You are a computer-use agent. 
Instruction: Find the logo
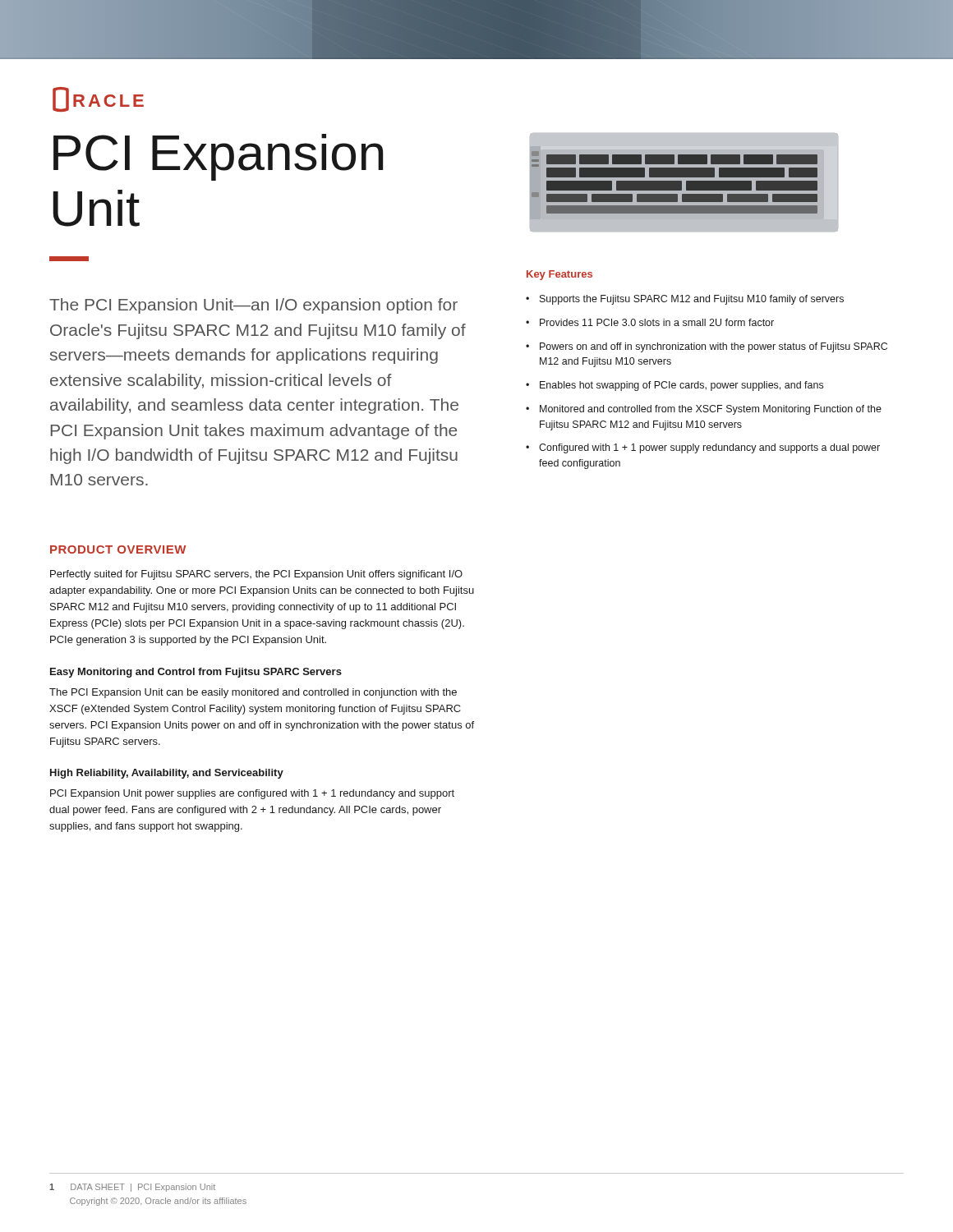click(263, 101)
